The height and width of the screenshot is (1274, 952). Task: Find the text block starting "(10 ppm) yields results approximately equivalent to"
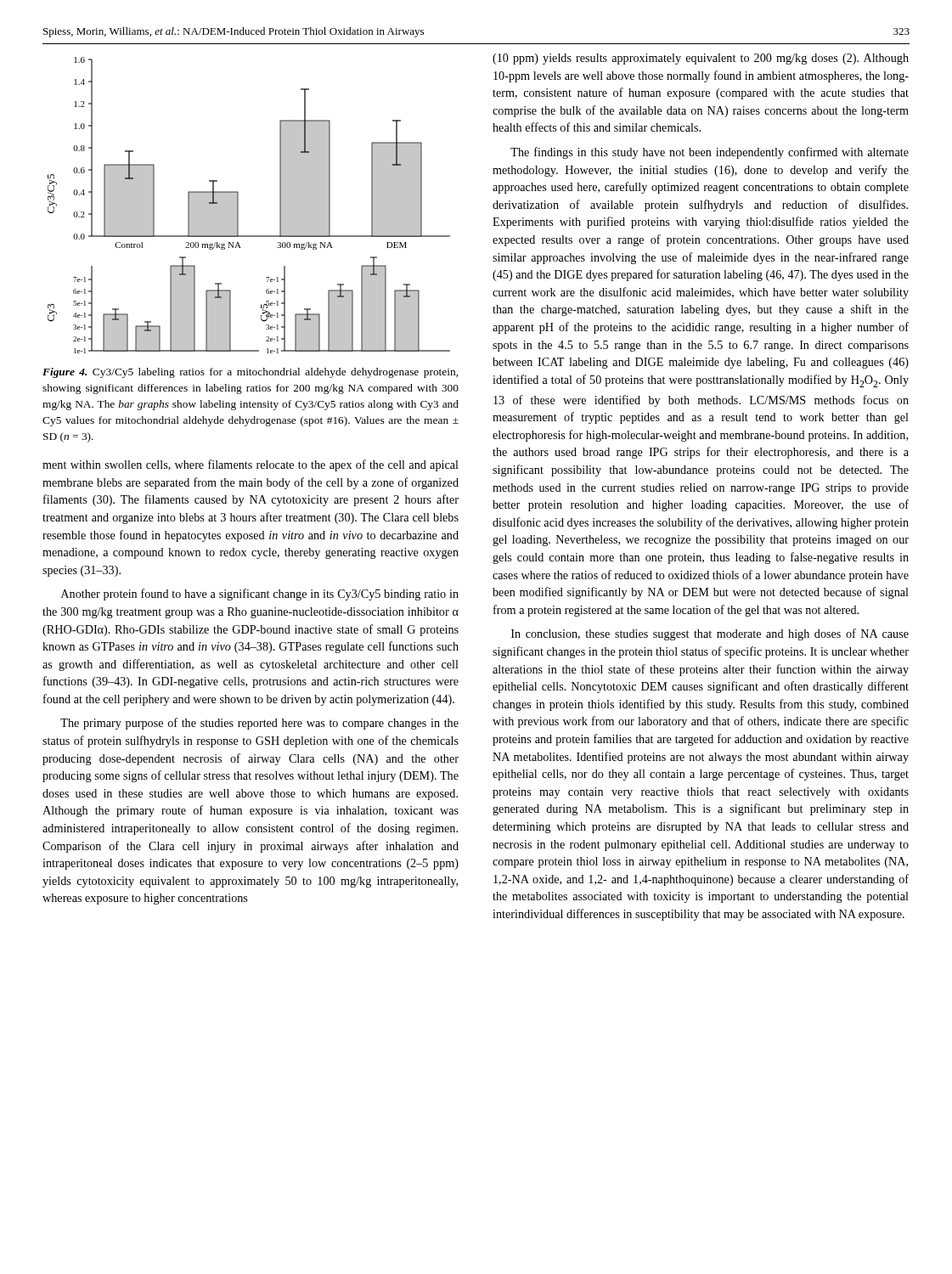click(x=701, y=93)
